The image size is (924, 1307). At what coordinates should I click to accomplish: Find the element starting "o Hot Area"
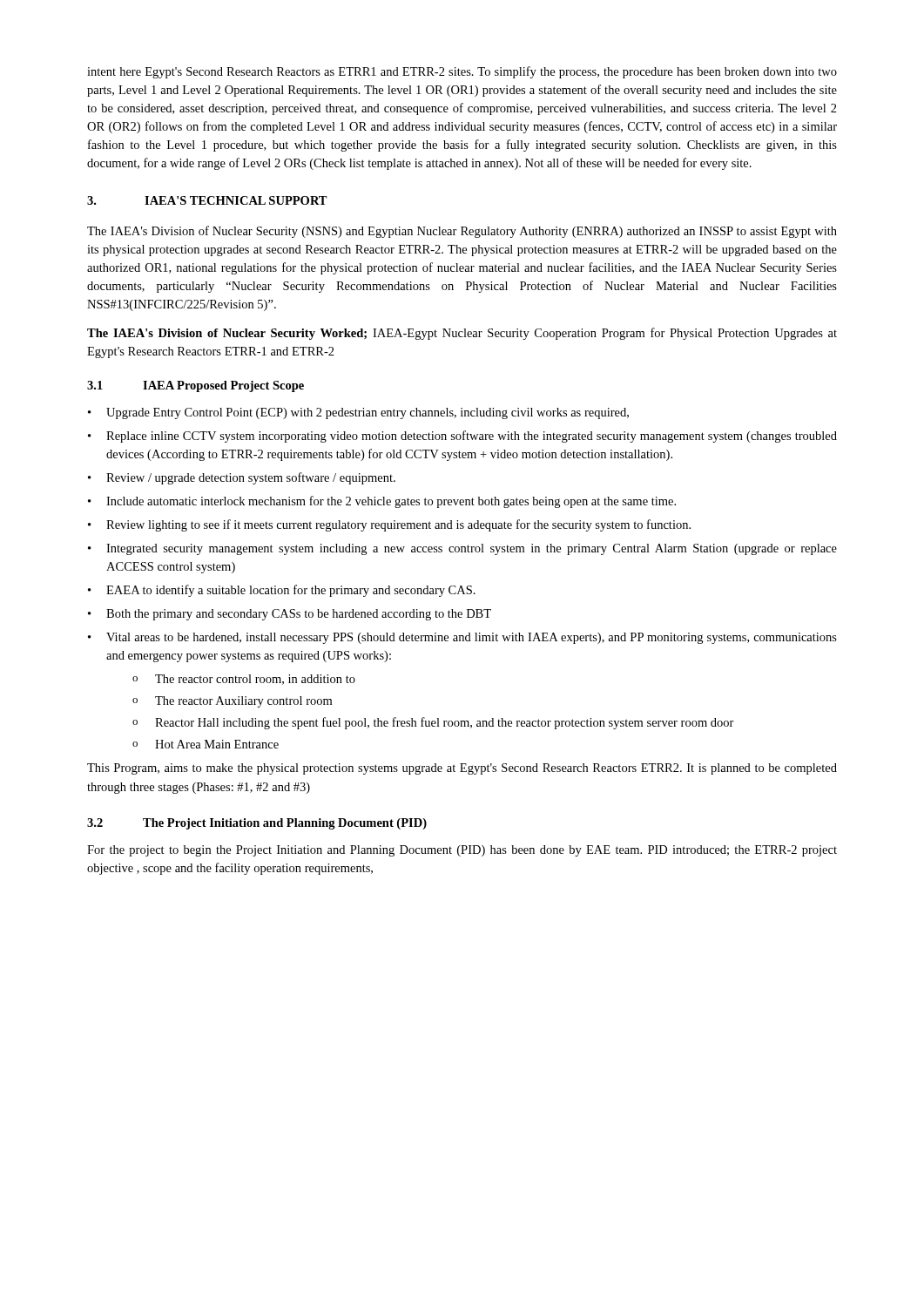point(206,744)
